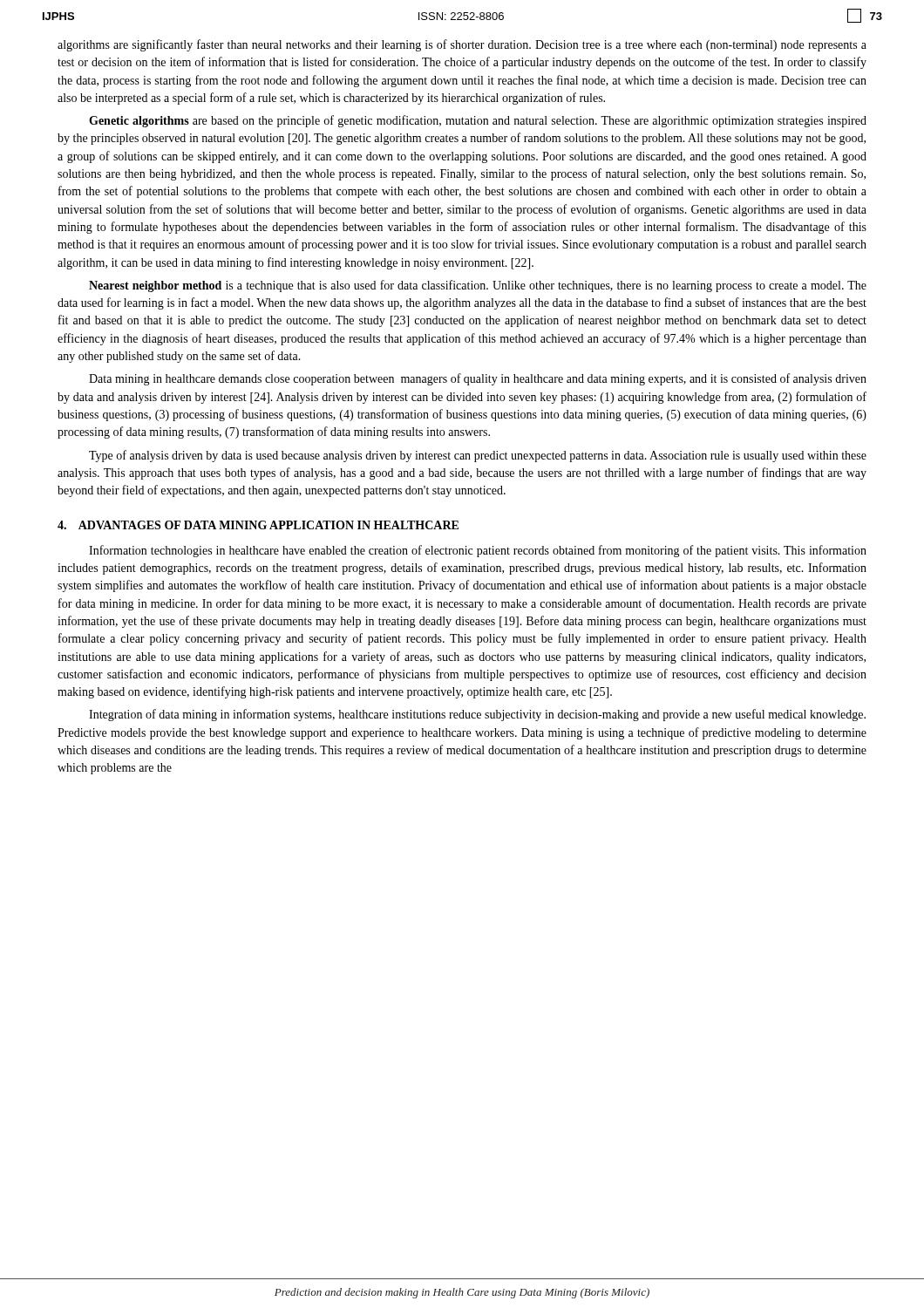Find the section header on this page that starts "4. ADVANTAGES OF DATA"
The height and width of the screenshot is (1308, 924).
(x=462, y=526)
